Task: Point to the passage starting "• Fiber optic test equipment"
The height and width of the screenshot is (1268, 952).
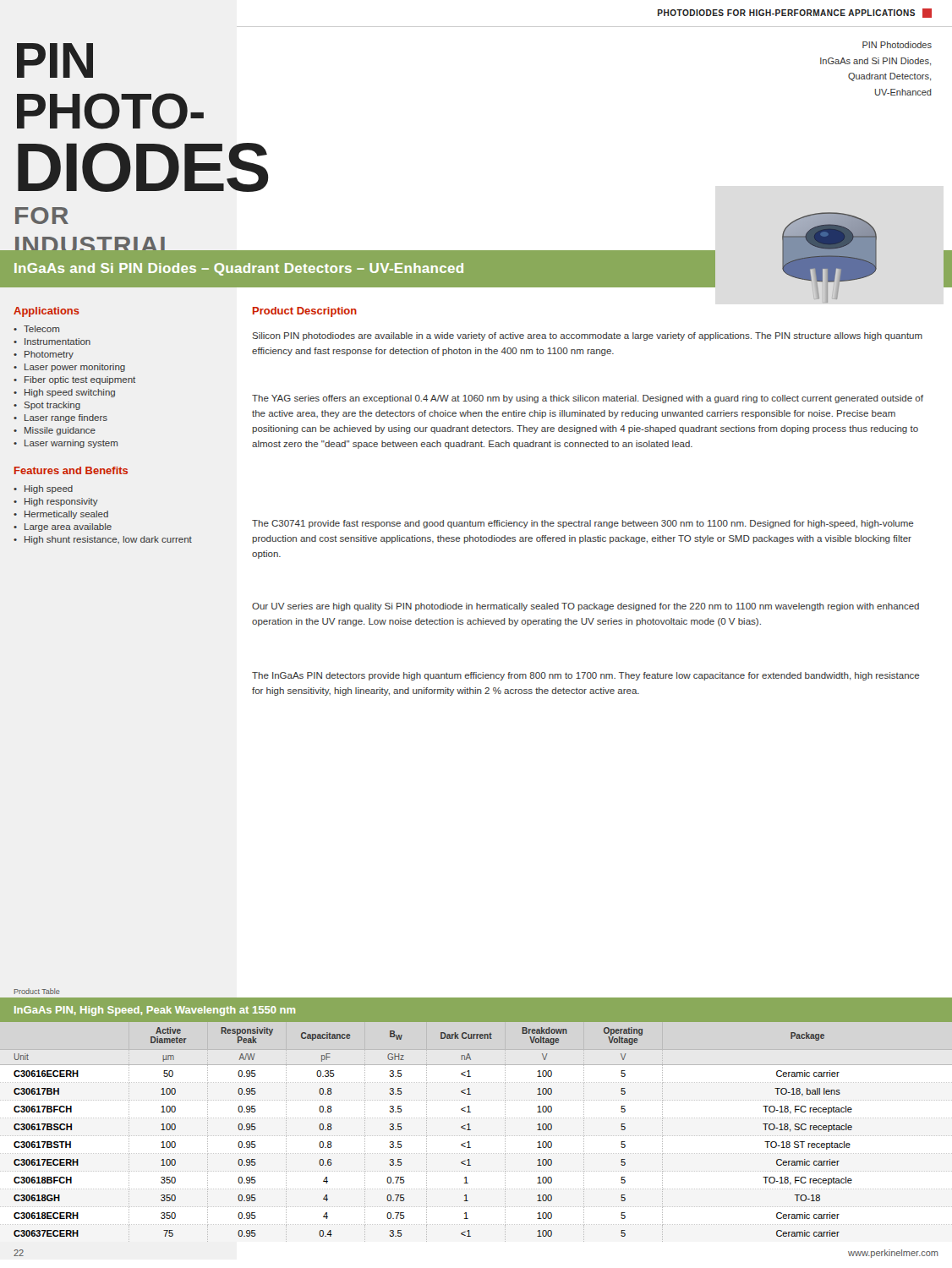Action: (75, 379)
